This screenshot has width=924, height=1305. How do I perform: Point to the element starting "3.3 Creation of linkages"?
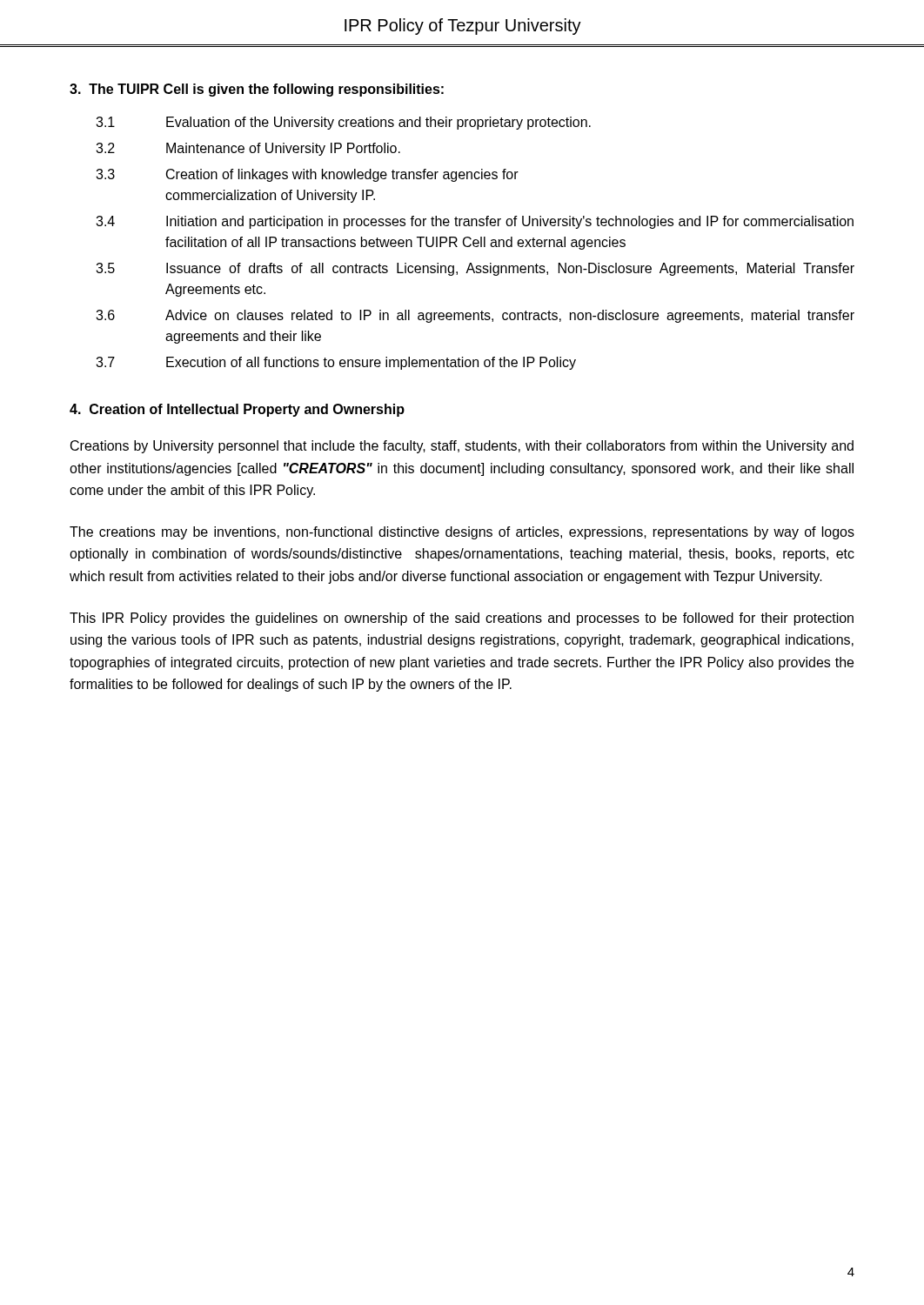(x=462, y=185)
